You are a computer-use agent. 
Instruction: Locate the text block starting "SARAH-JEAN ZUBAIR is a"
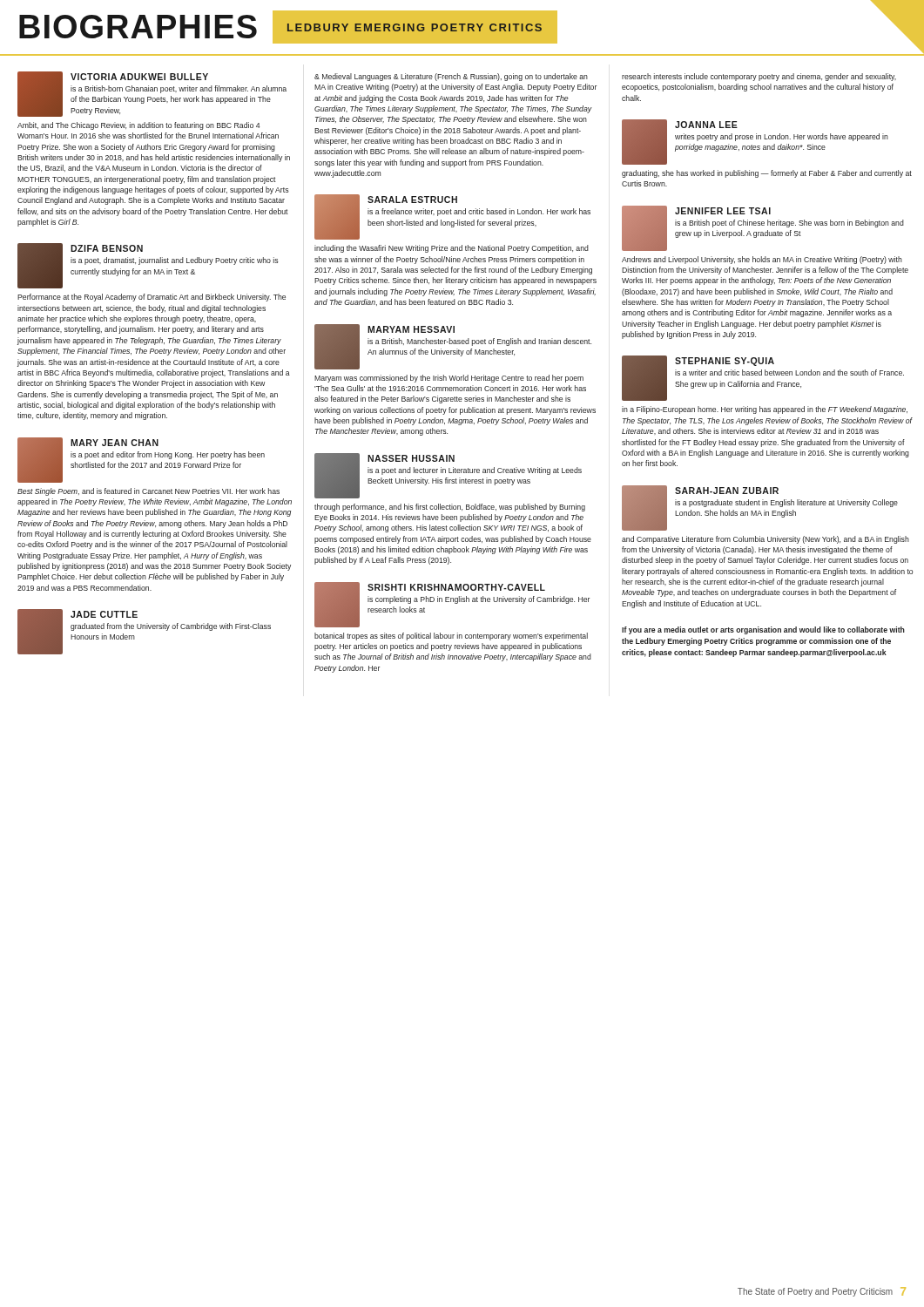click(768, 547)
